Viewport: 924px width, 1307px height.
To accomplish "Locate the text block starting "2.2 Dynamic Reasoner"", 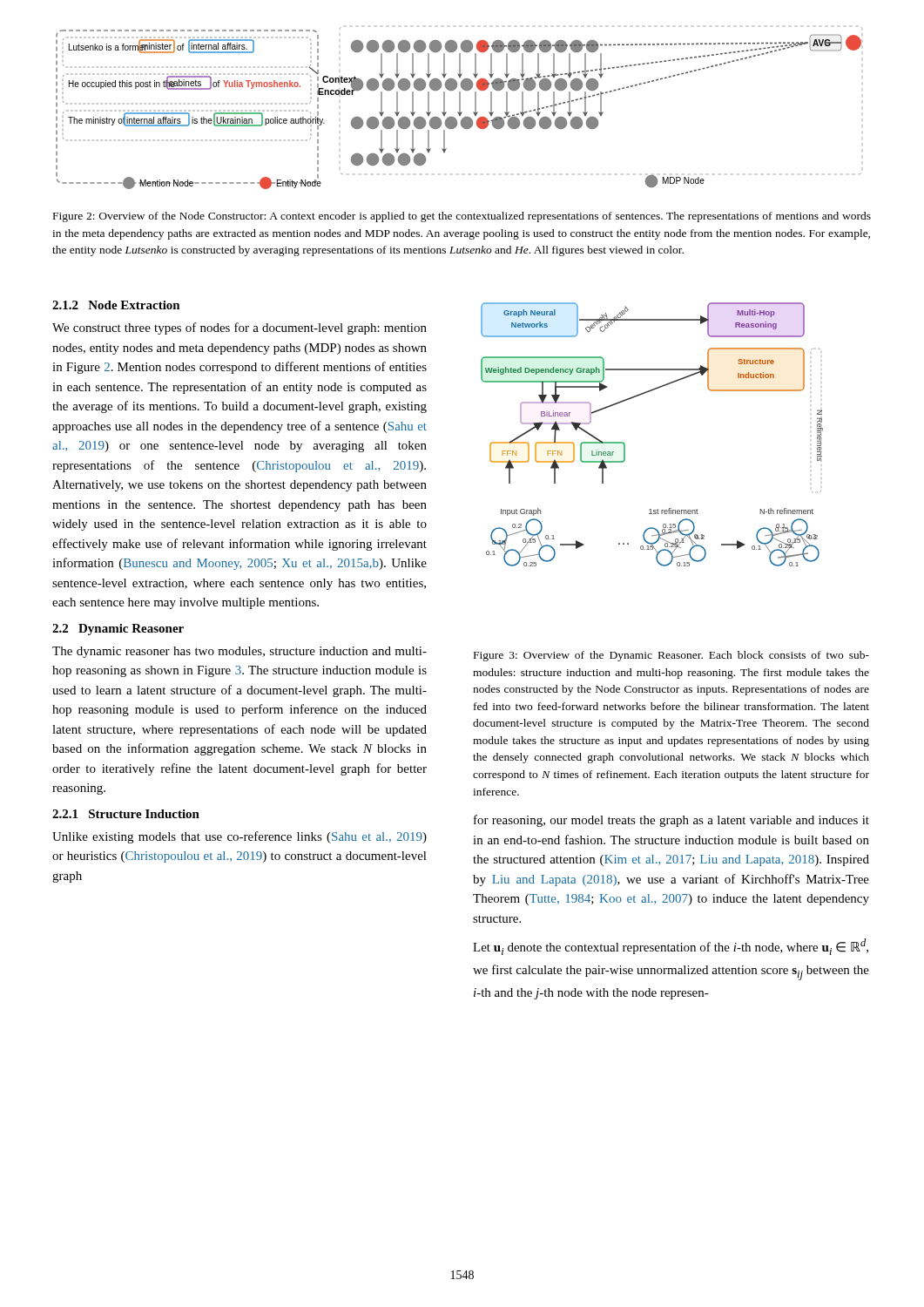I will pyautogui.click(x=118, y=628).
